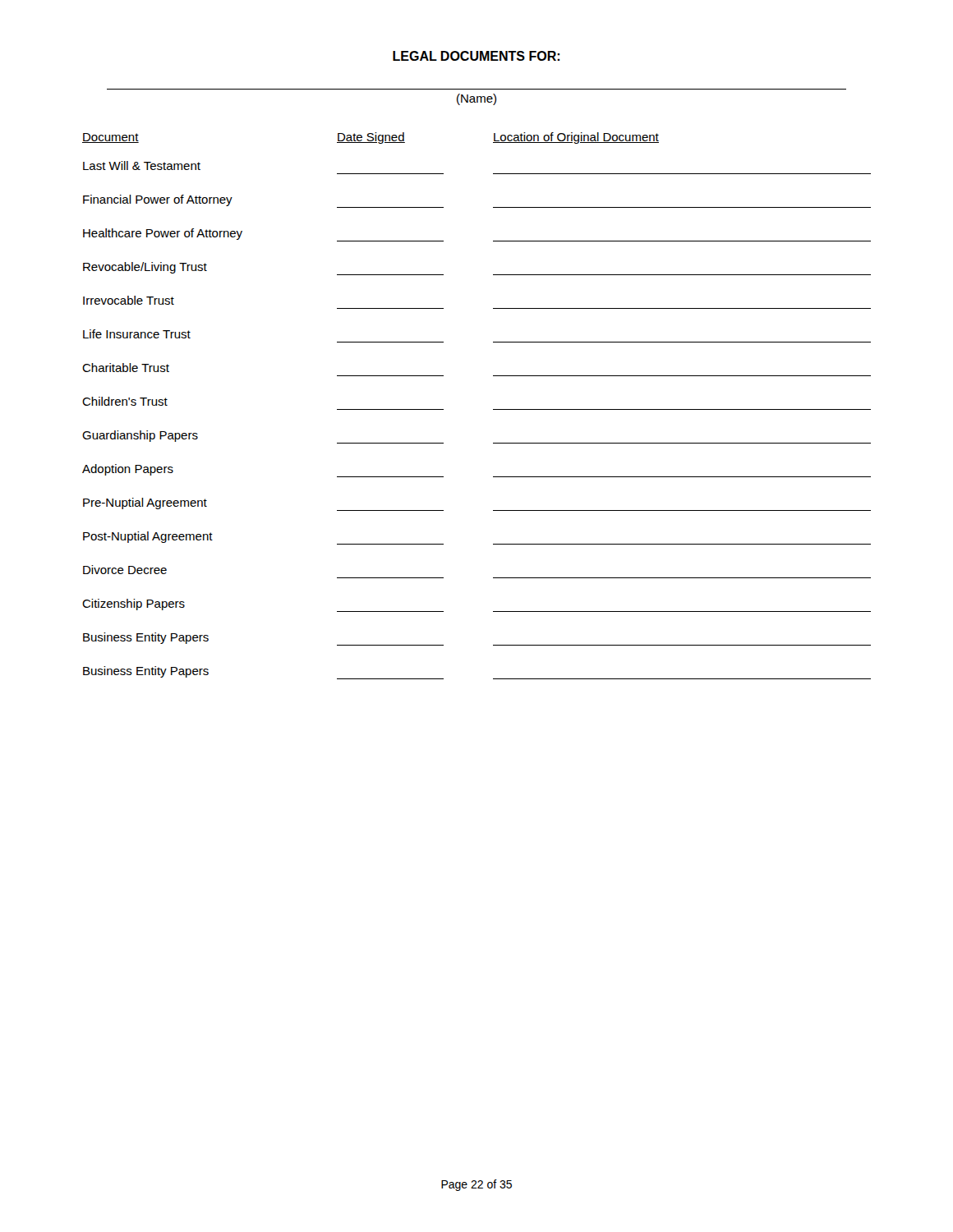This screenshot has height=1232, width=953.
Task: Locate the table with the text "Document Date Signed Location of"
Action: point(476,404)
